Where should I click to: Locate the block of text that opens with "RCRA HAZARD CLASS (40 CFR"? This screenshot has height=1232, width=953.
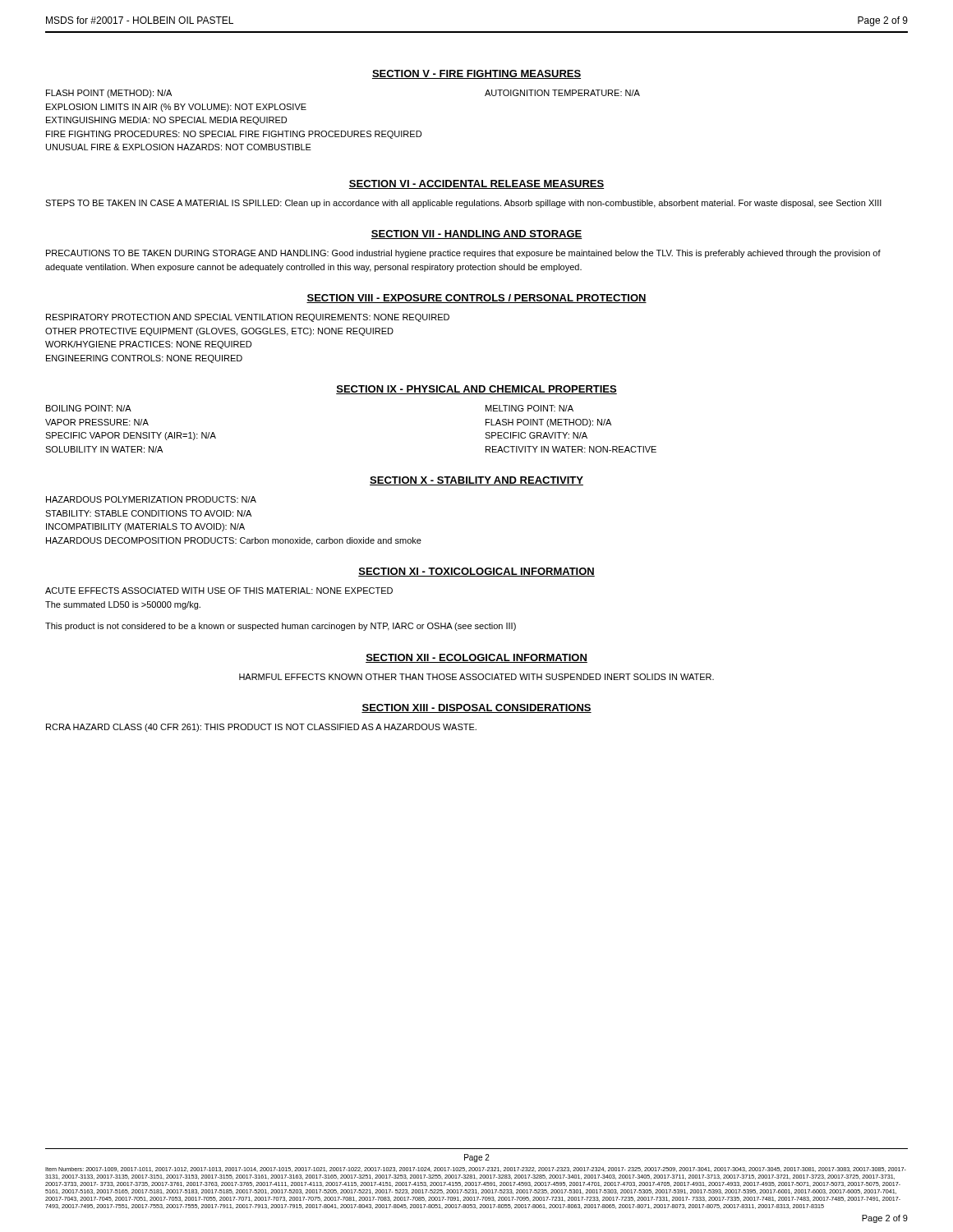tap(261, 727)
